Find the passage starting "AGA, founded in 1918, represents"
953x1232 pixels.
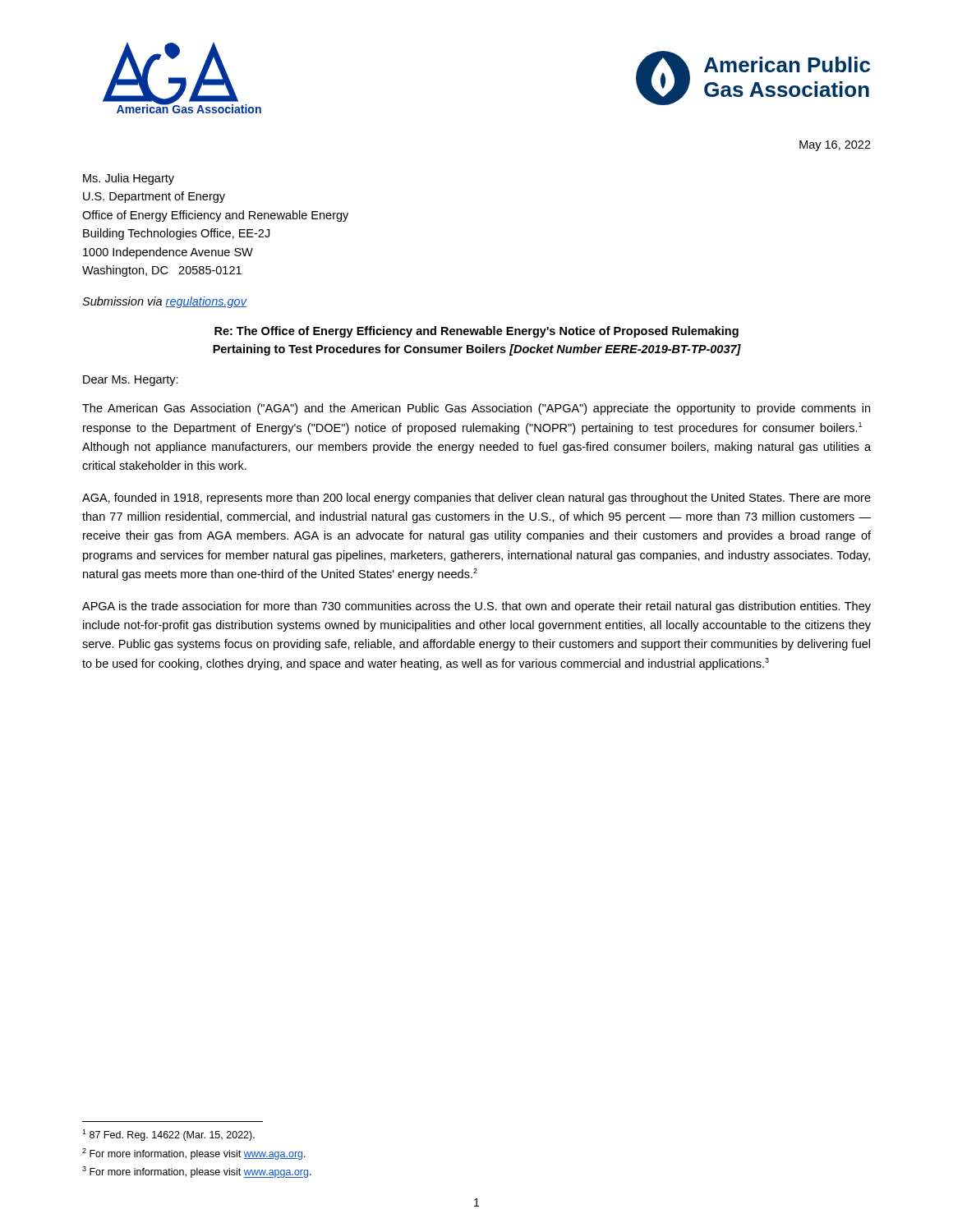point(476,536)
